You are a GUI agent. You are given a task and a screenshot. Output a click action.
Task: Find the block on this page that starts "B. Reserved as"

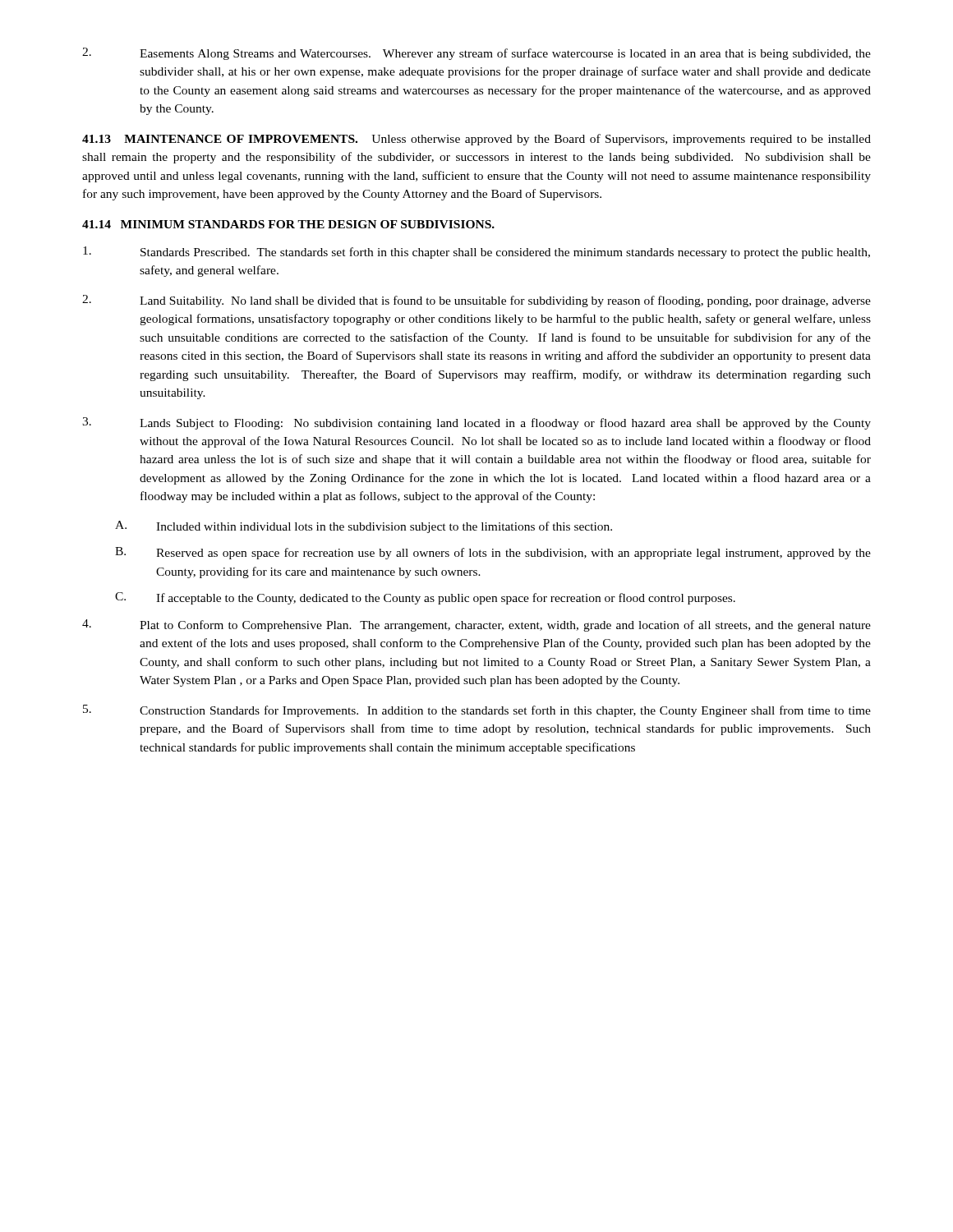[493, 562]
